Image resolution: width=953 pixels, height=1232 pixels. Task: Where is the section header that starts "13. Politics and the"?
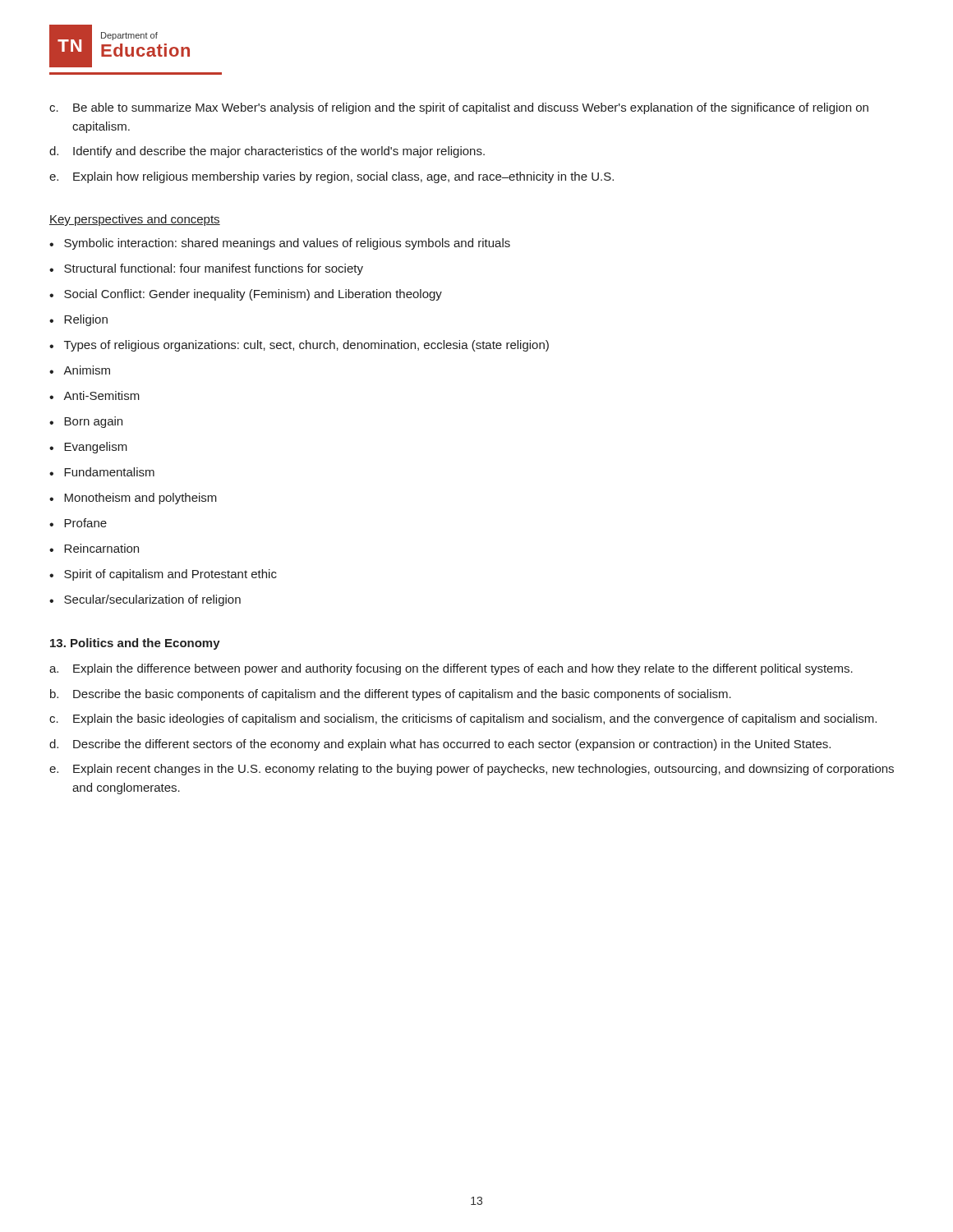click(x=135, y=643)
